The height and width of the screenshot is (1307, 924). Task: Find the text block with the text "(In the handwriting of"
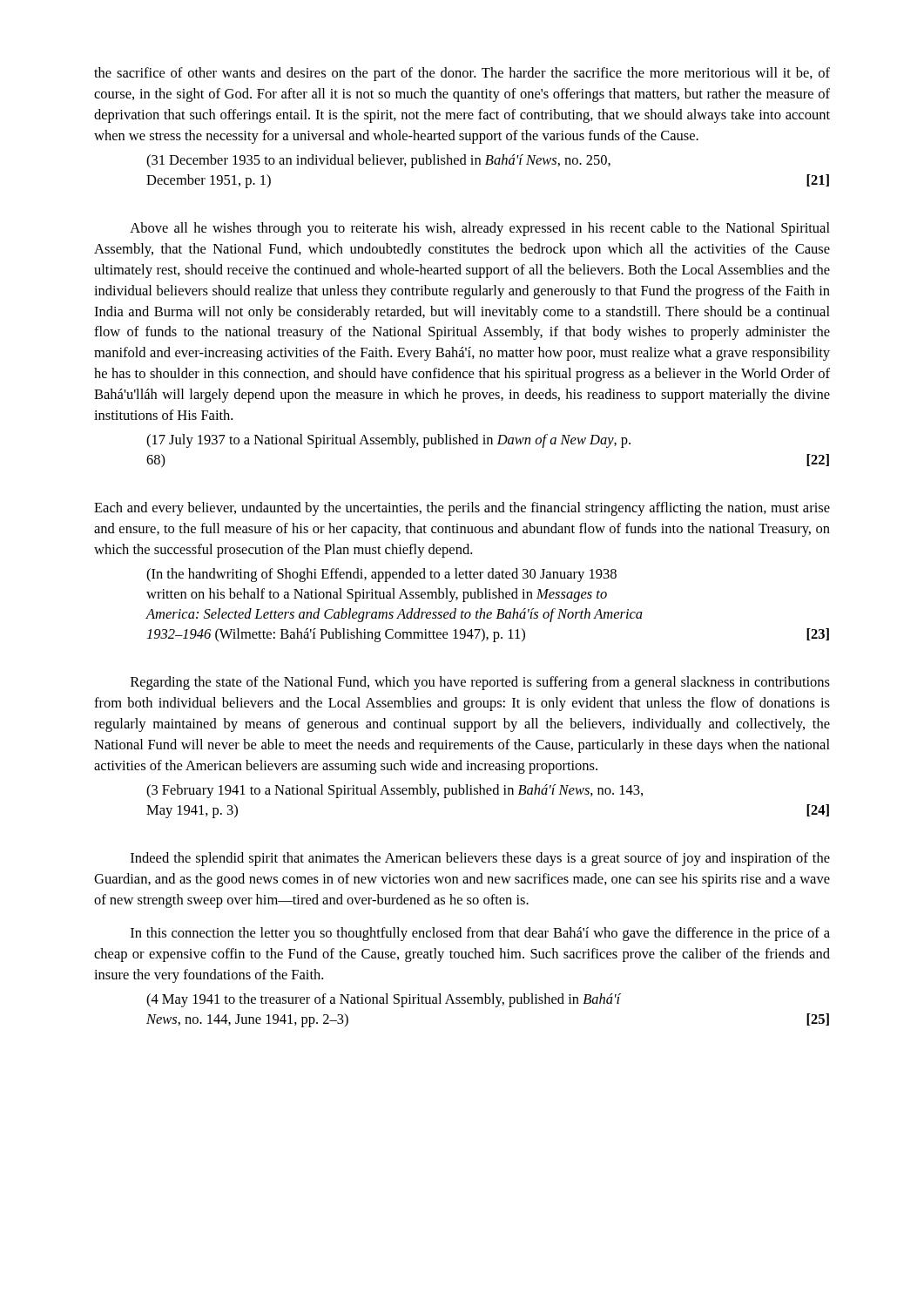[488, 604]
